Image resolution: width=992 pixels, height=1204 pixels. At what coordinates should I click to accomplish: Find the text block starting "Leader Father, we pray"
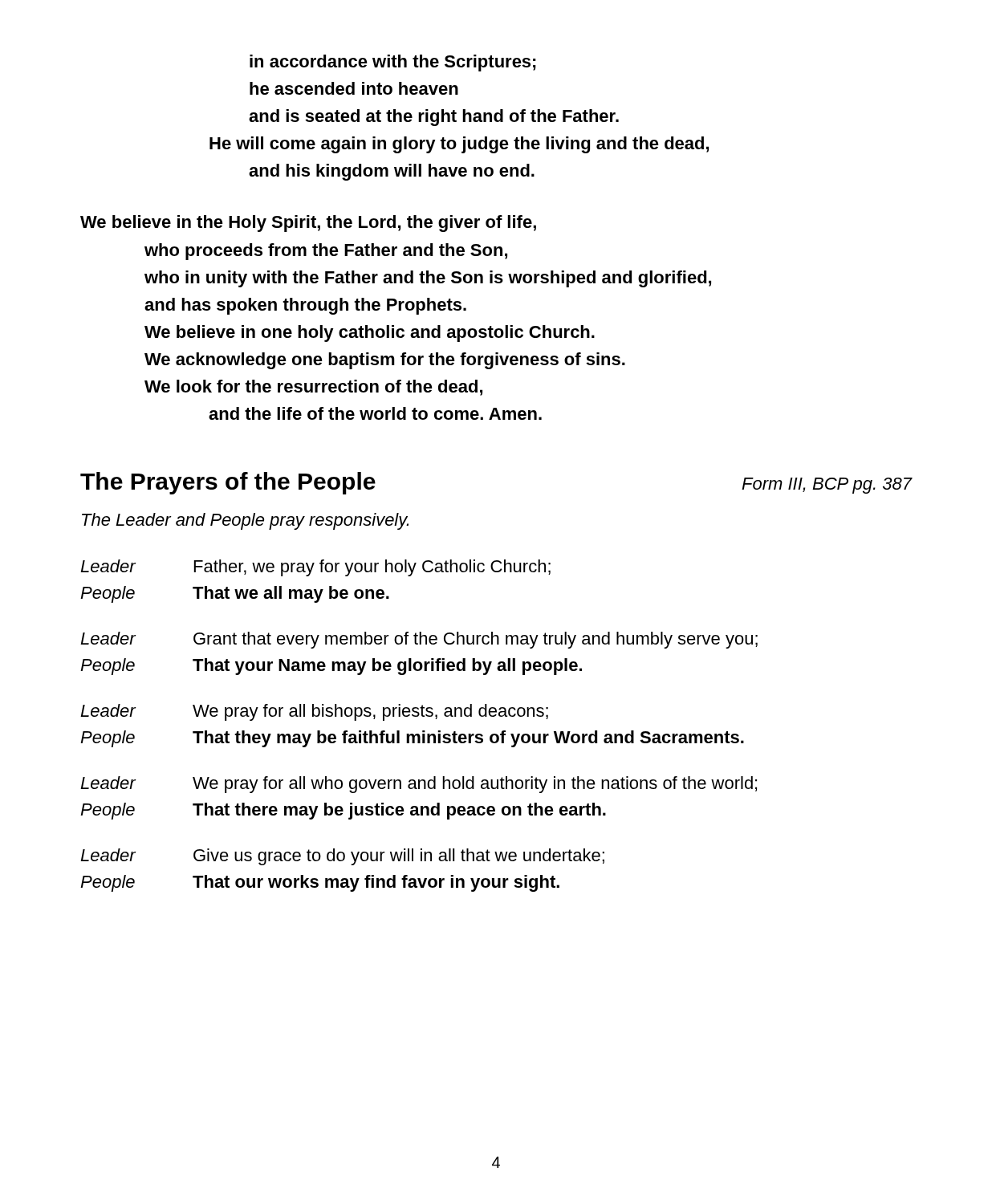click(x=496, y=580)
